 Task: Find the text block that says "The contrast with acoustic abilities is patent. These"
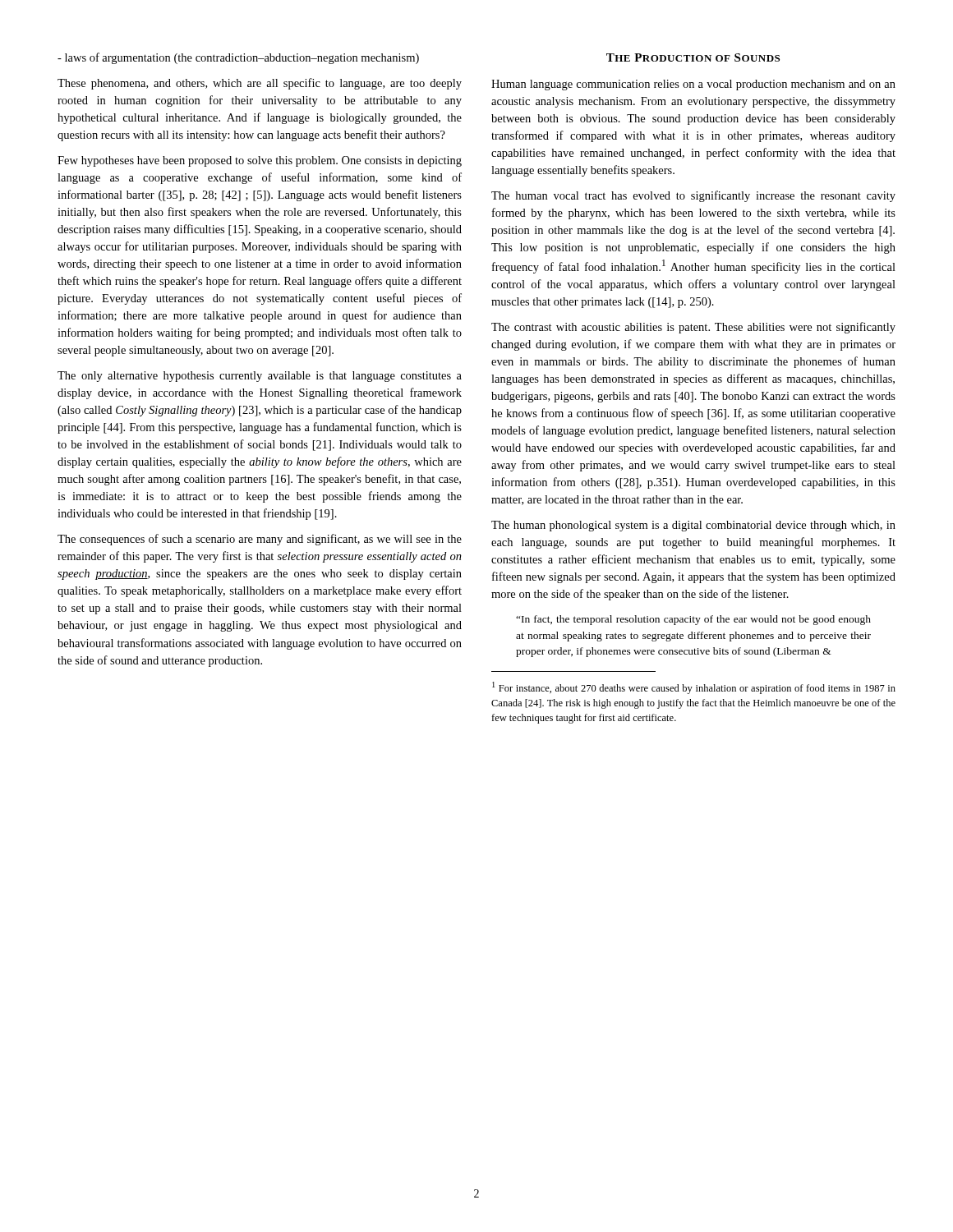pyautogui.click(x=693, y=413)
